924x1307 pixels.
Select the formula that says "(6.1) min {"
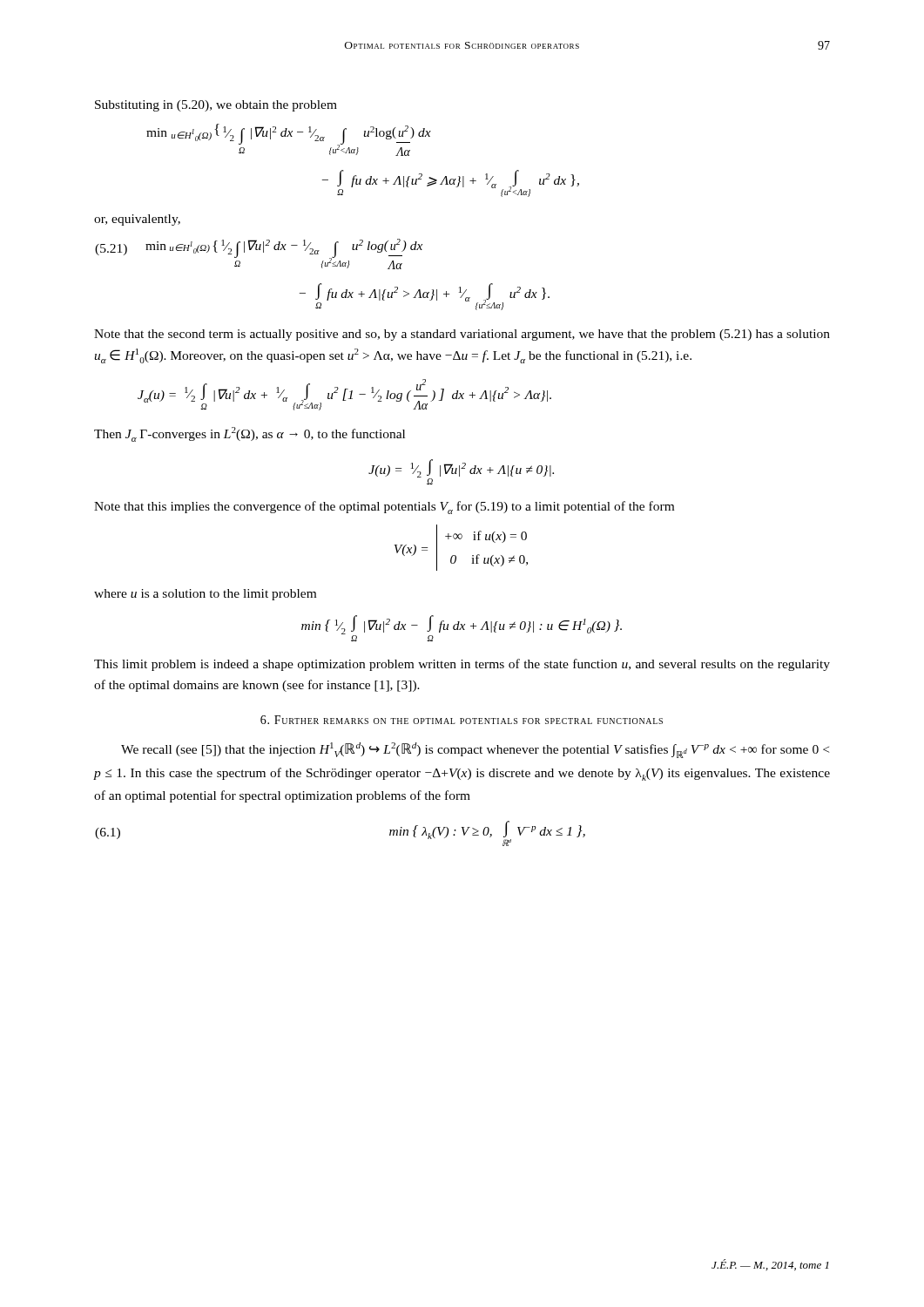tap(462, 833)
